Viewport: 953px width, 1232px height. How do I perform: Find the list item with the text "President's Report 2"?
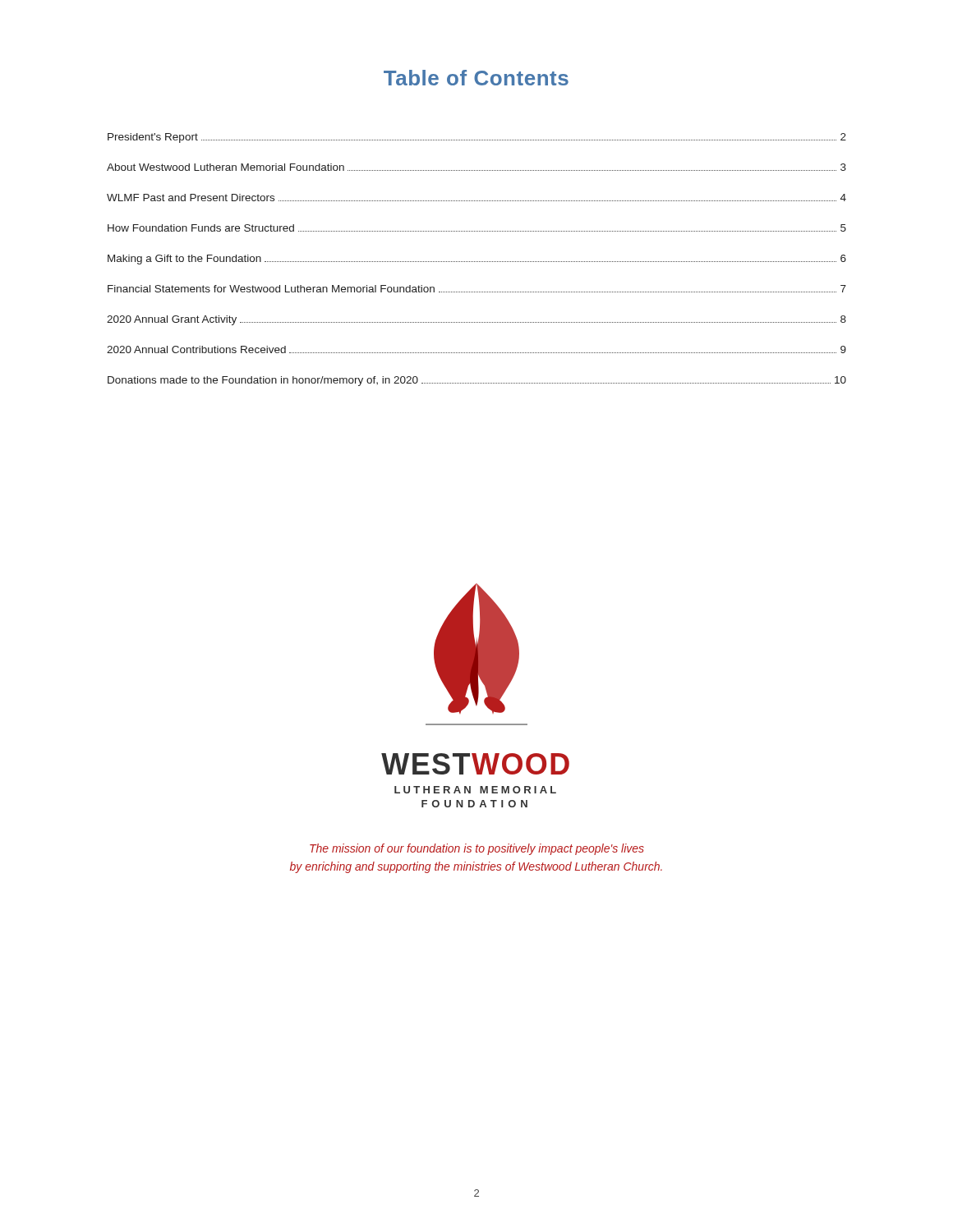click(476, 137)
